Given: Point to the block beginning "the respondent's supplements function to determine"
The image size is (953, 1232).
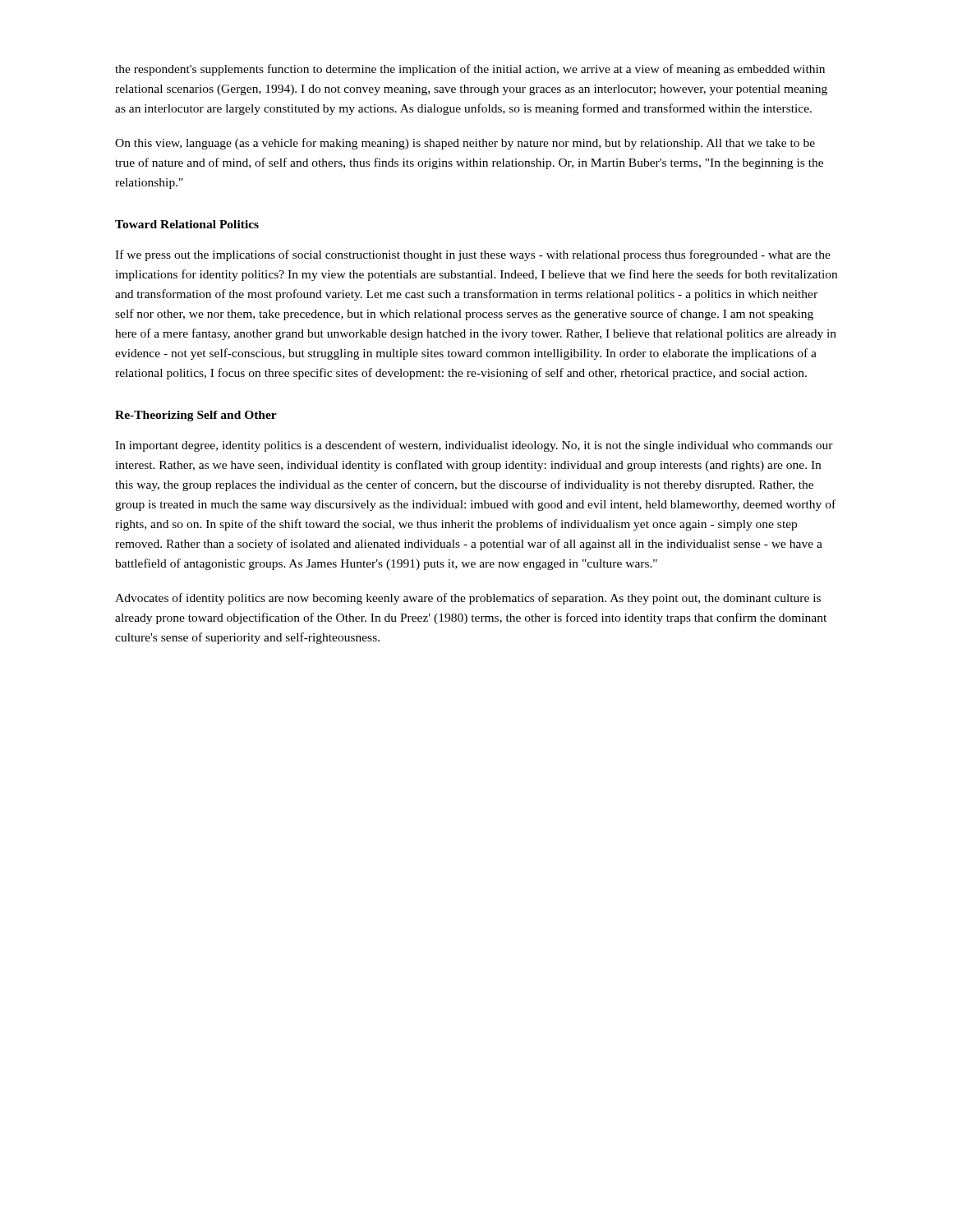Looking at the screenshot, I should click(471, 88).
